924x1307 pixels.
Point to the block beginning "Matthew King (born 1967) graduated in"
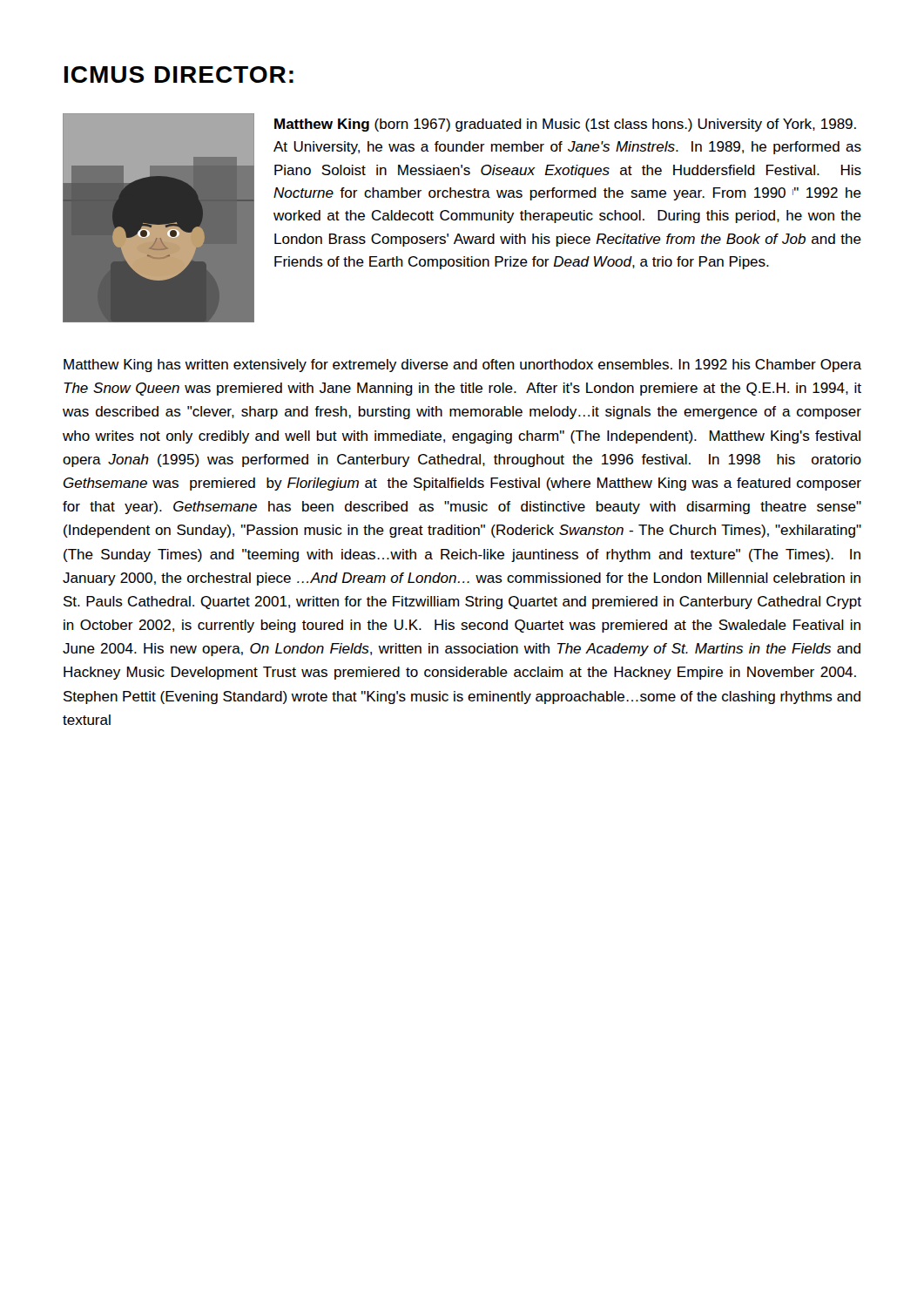click(567, 193)
